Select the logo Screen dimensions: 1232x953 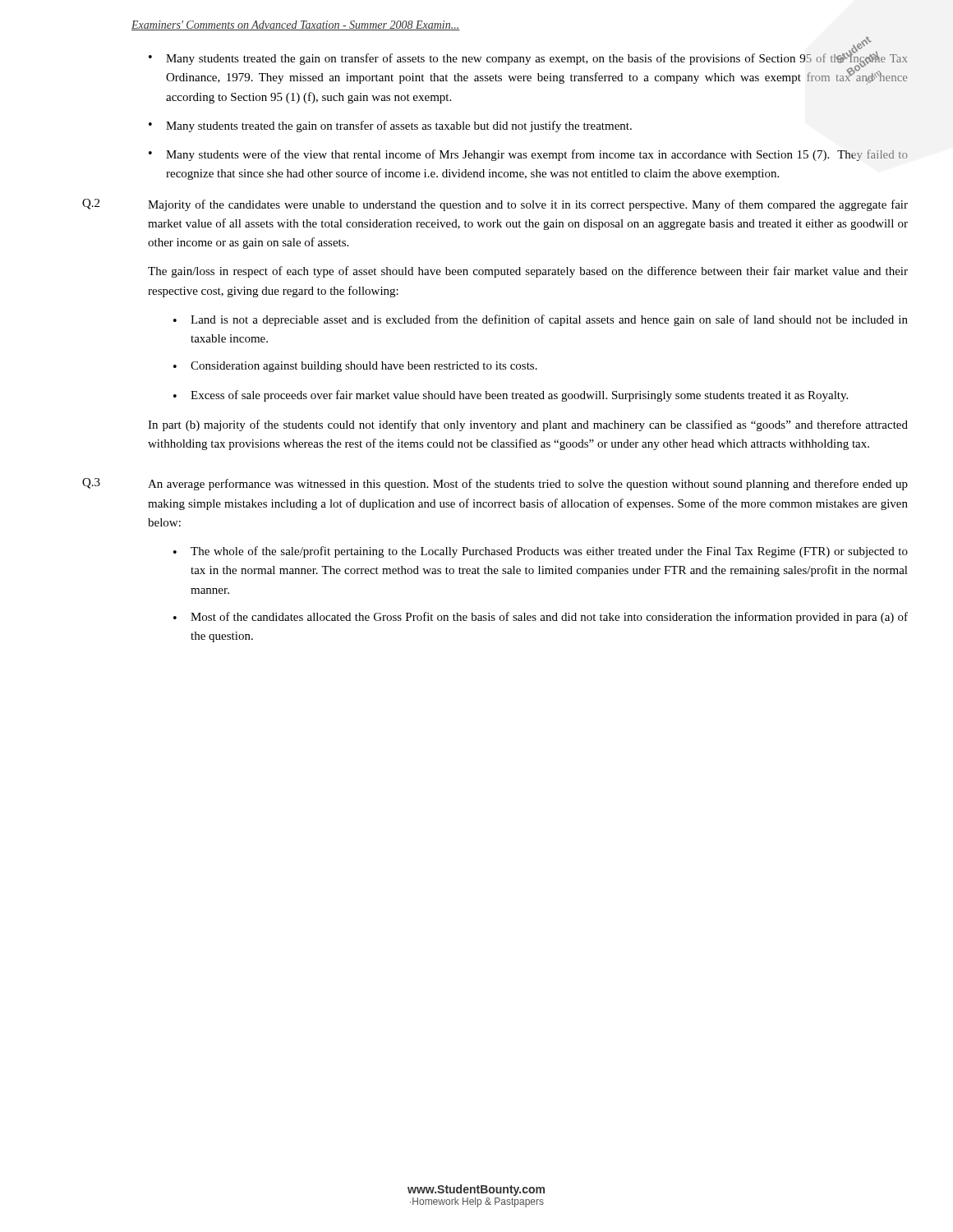click(x=879, y=86)
